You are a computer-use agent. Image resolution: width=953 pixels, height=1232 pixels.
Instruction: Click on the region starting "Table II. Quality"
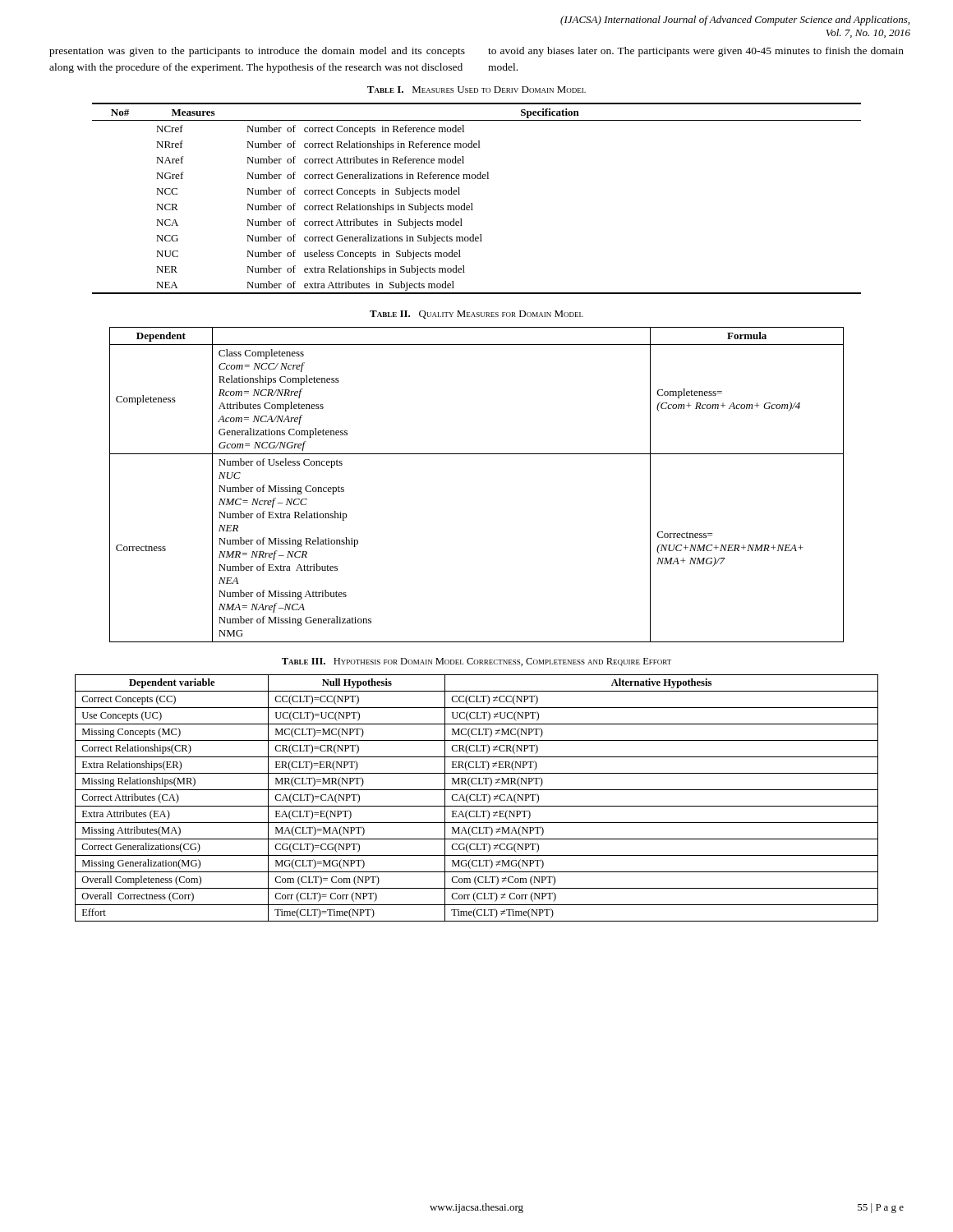pyautogui.click(x=476, y=313)
